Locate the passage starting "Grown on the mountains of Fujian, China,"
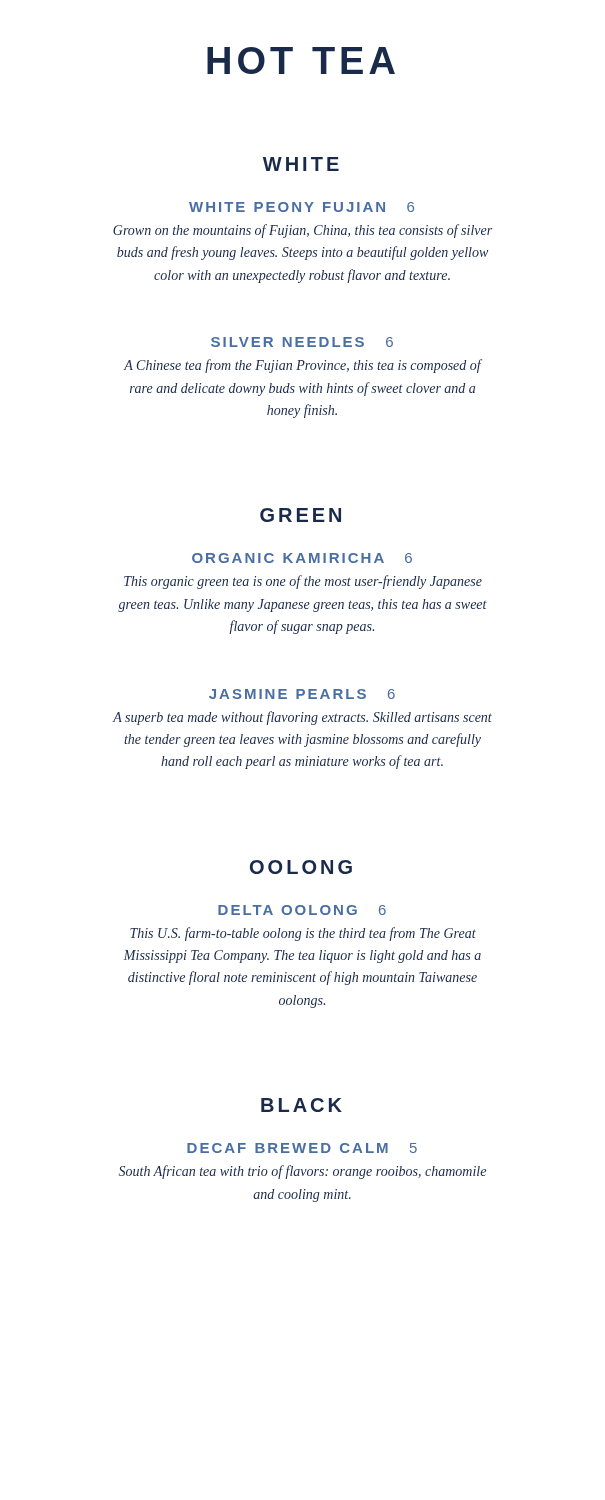Screen dimensions: 1500x605 coord(302,254)
